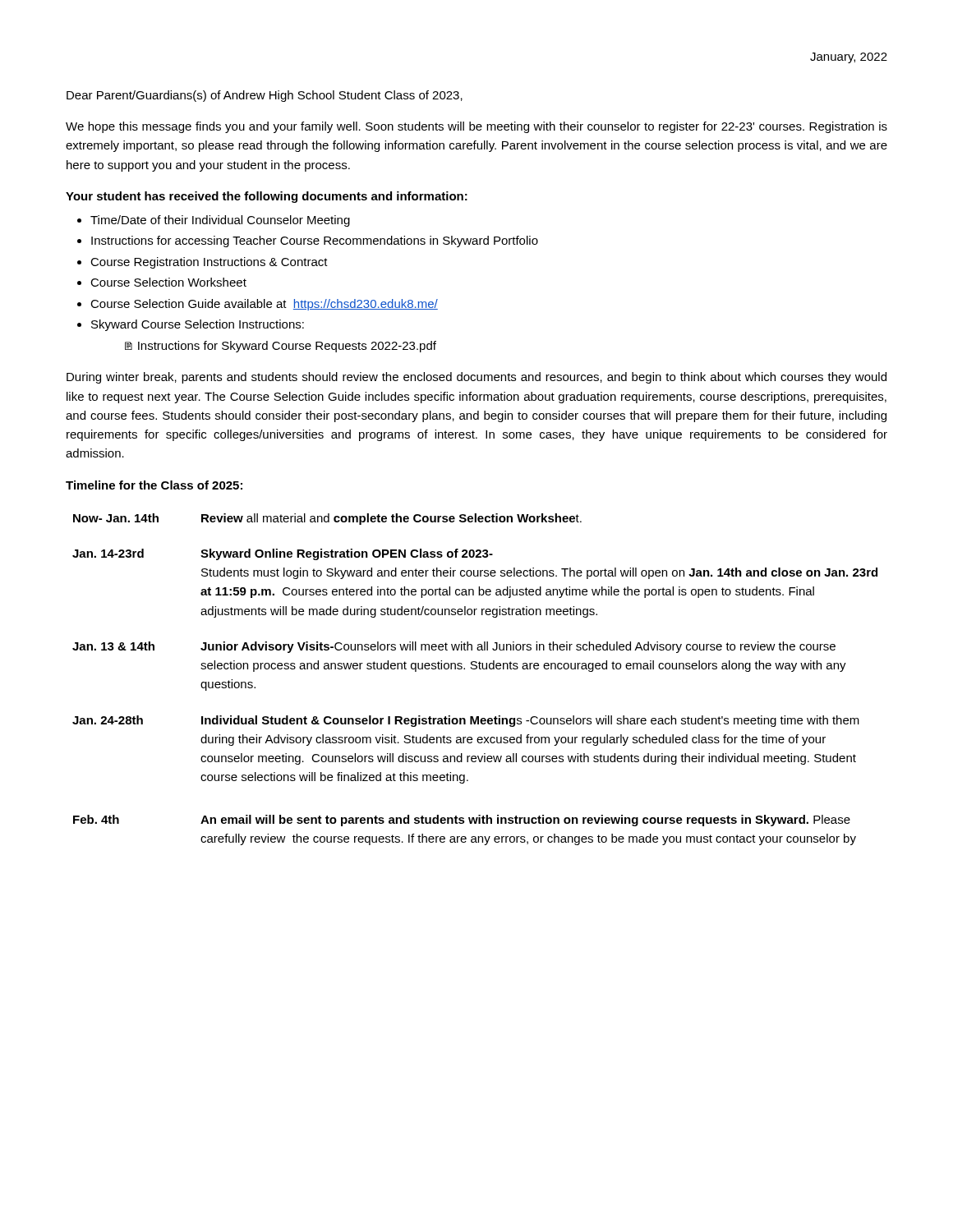Select the region starting "Jan. 13 & 14th"
Screen dimensions: 1232x953
click(x=114, y=646)
